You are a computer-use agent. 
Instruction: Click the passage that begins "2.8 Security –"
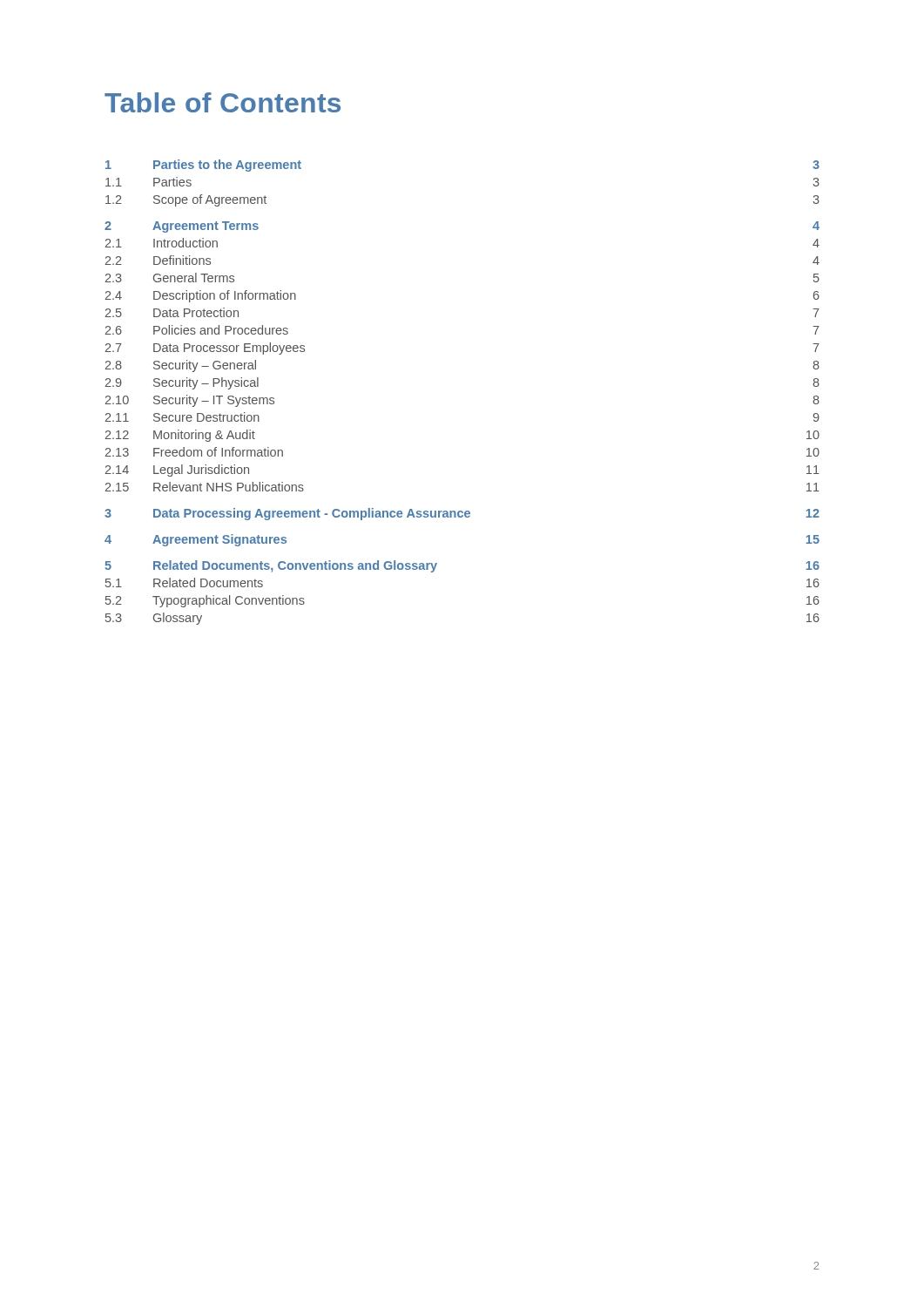(x=193, y=366)
